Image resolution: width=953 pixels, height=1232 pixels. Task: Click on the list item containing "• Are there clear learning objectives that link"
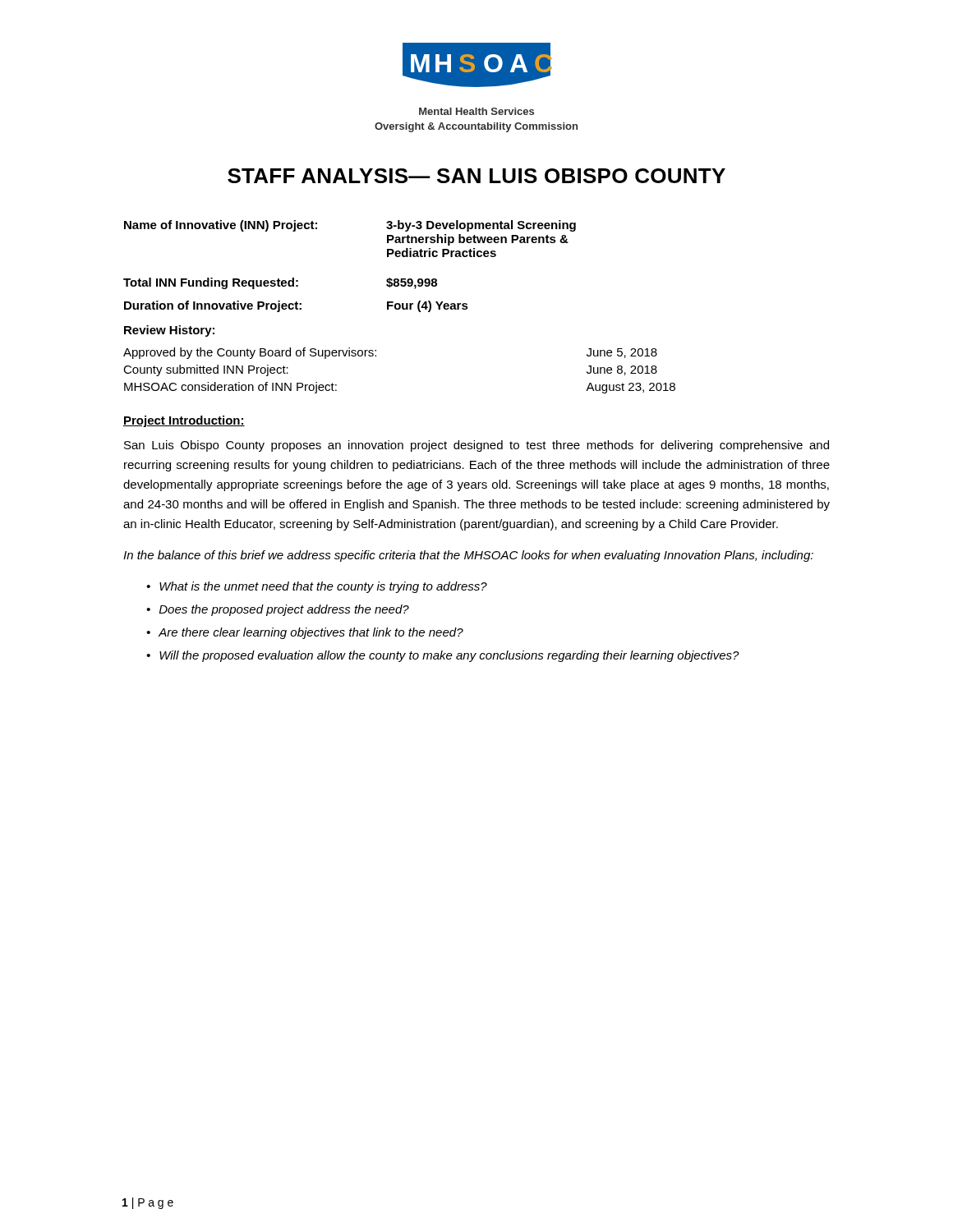pyautogui.click(x=305, y=633)
